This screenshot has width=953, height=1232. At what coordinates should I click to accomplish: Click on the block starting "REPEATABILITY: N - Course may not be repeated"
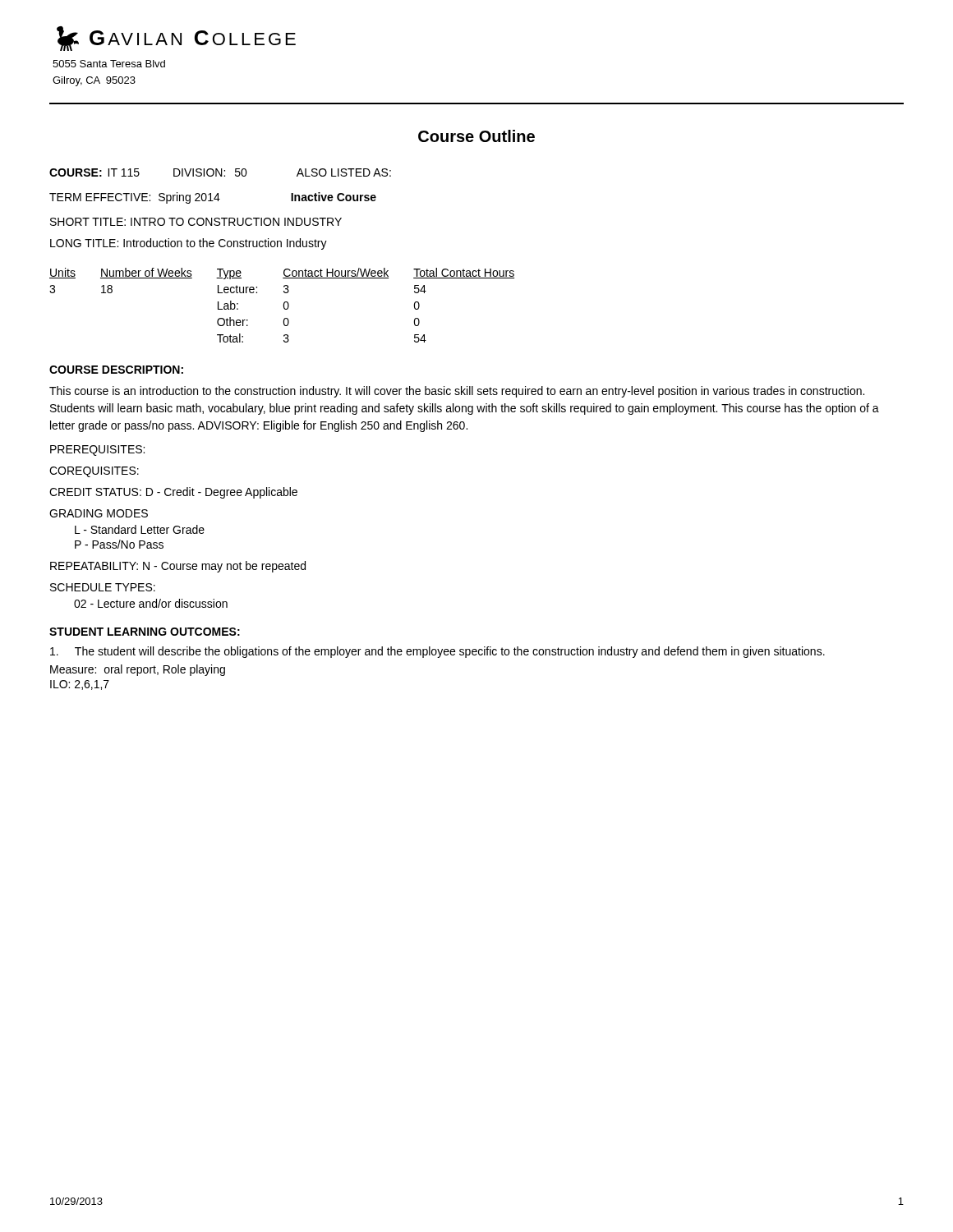coord(178,566)
